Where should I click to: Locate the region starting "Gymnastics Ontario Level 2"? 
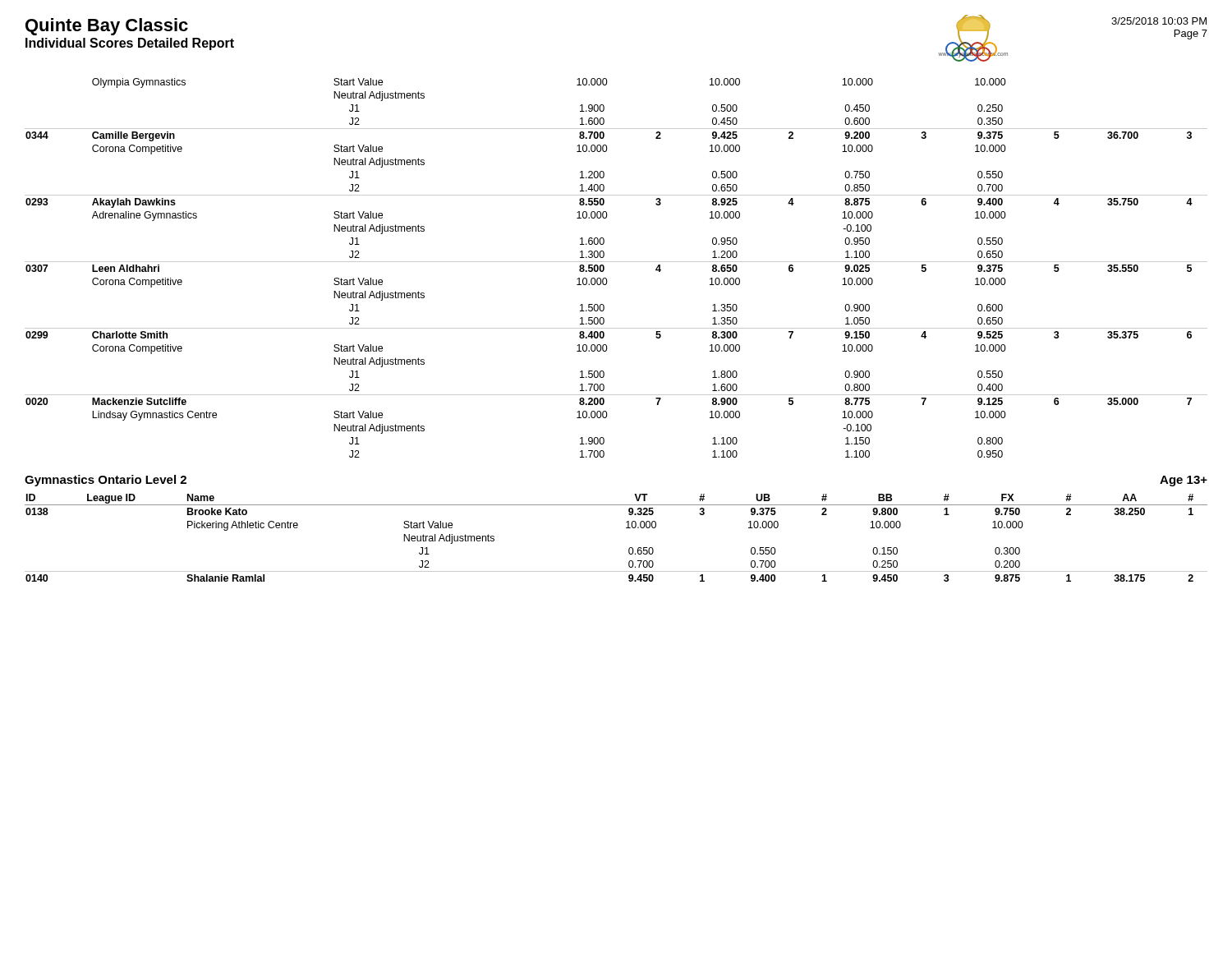pyautogui.click(x=105, y=481)
